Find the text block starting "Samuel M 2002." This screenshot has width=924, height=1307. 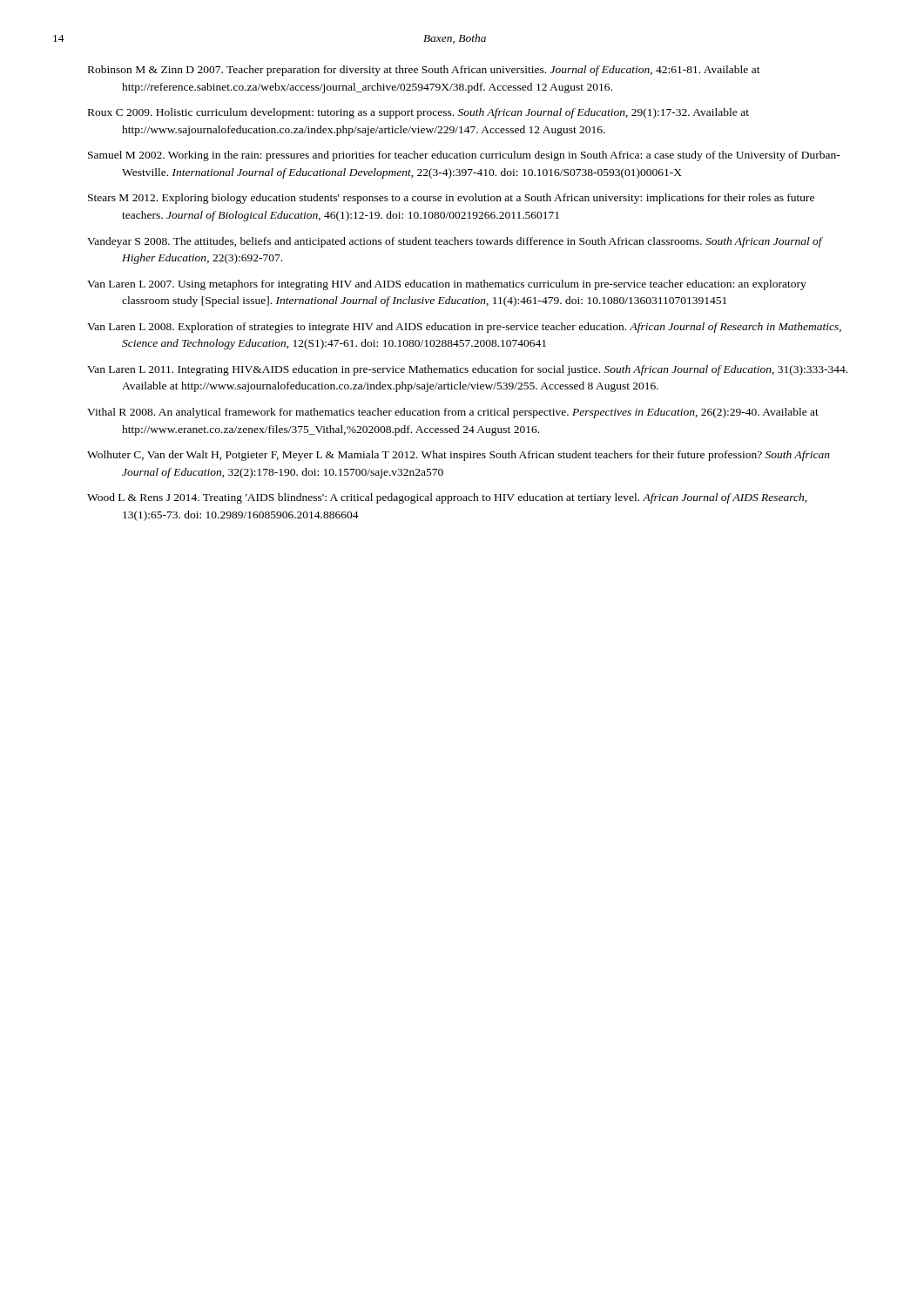(x=464, y=163)
